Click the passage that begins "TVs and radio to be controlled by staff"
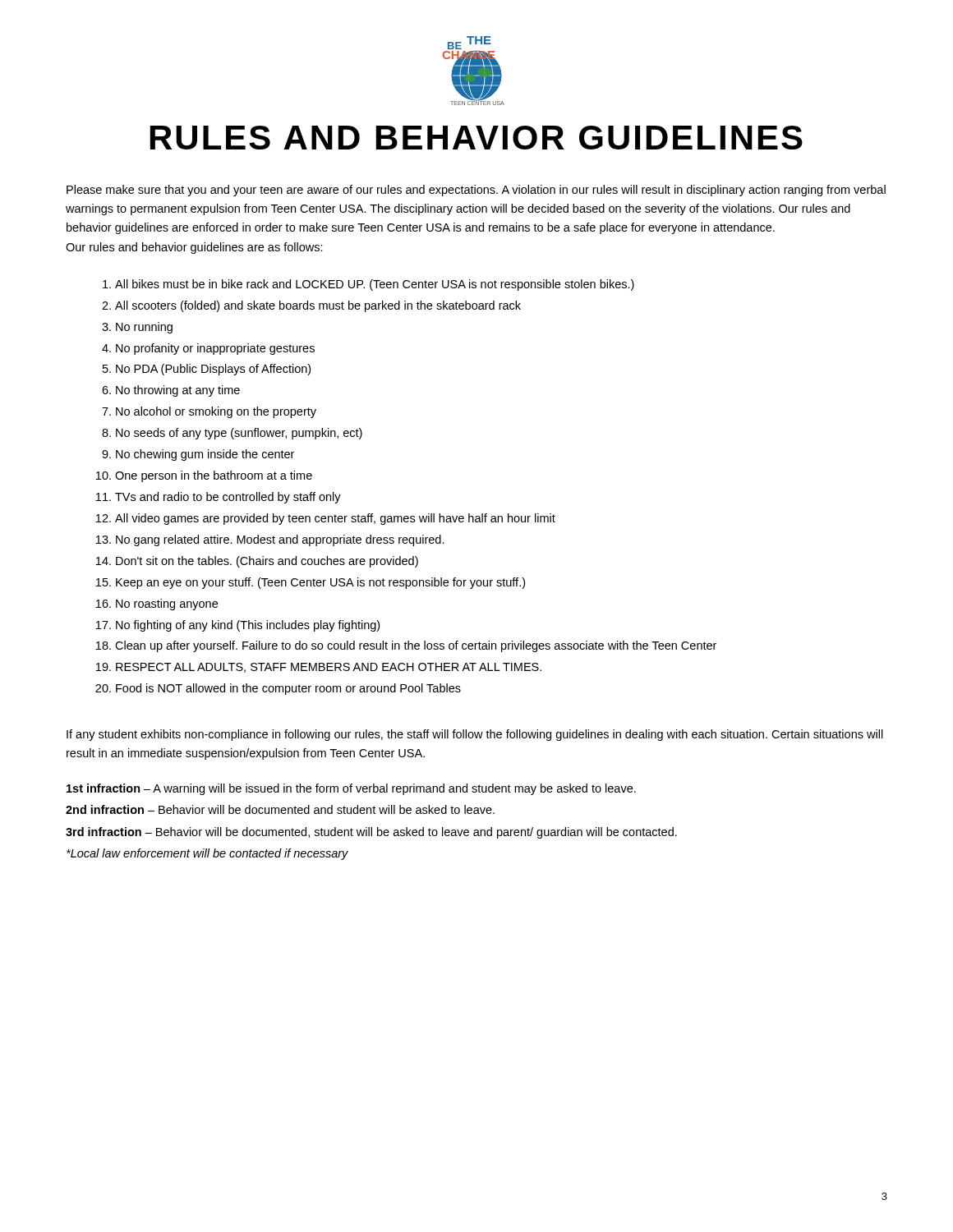 [x=228, y=498]
